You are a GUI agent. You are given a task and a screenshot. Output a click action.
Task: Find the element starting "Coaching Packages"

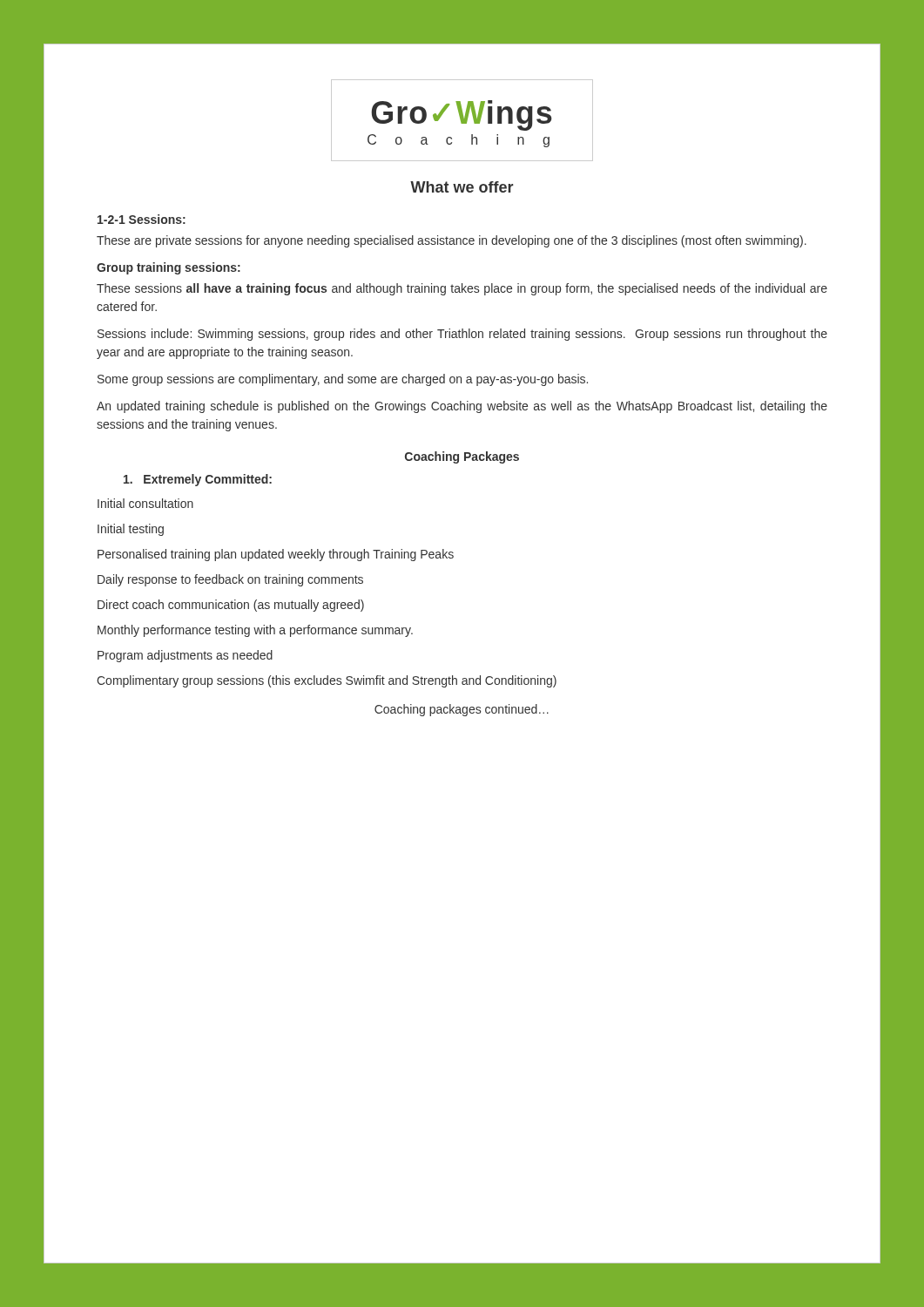462,456
